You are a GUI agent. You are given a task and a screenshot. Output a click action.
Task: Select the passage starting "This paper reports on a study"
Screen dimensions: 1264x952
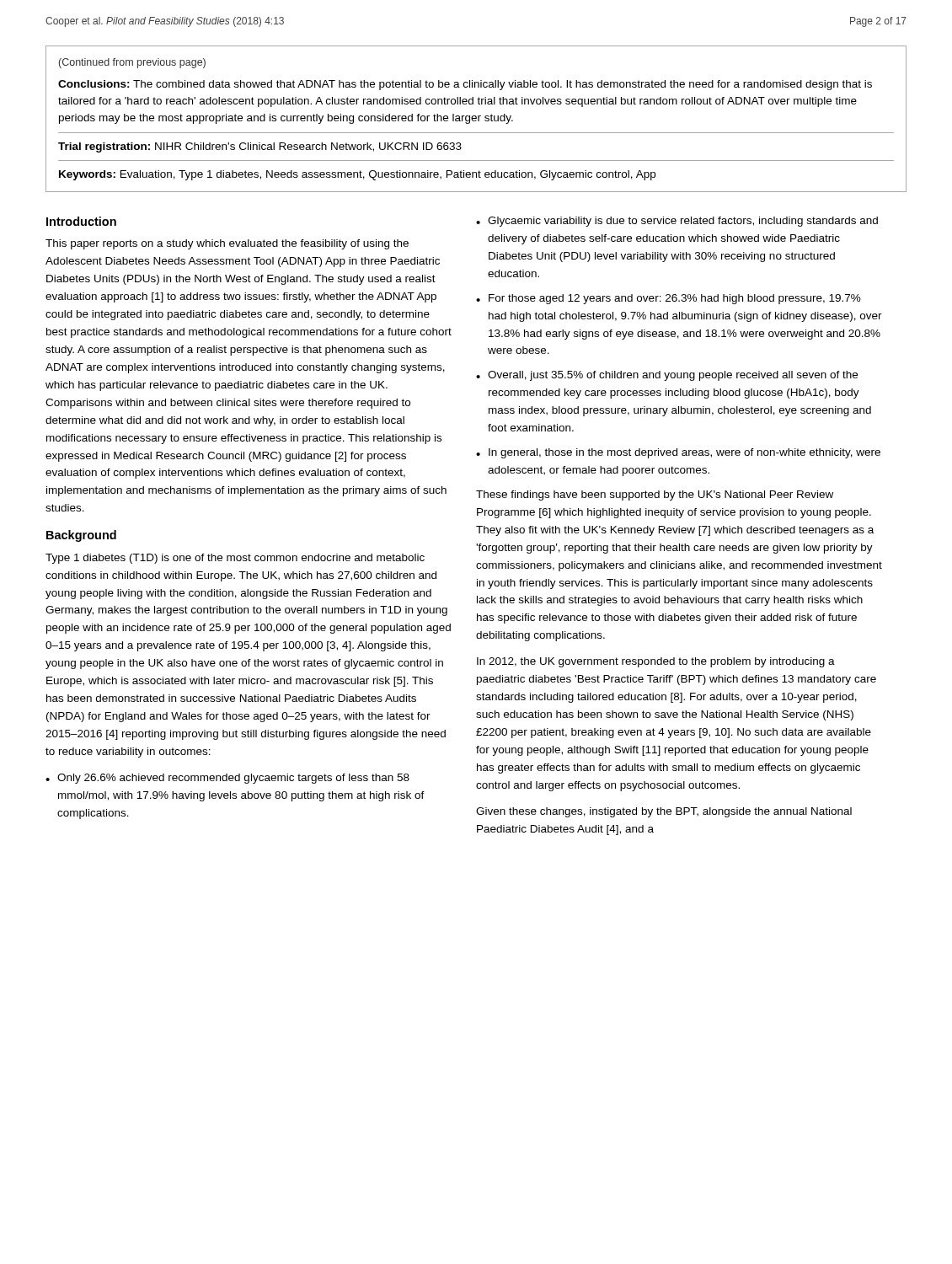point(248,376)
